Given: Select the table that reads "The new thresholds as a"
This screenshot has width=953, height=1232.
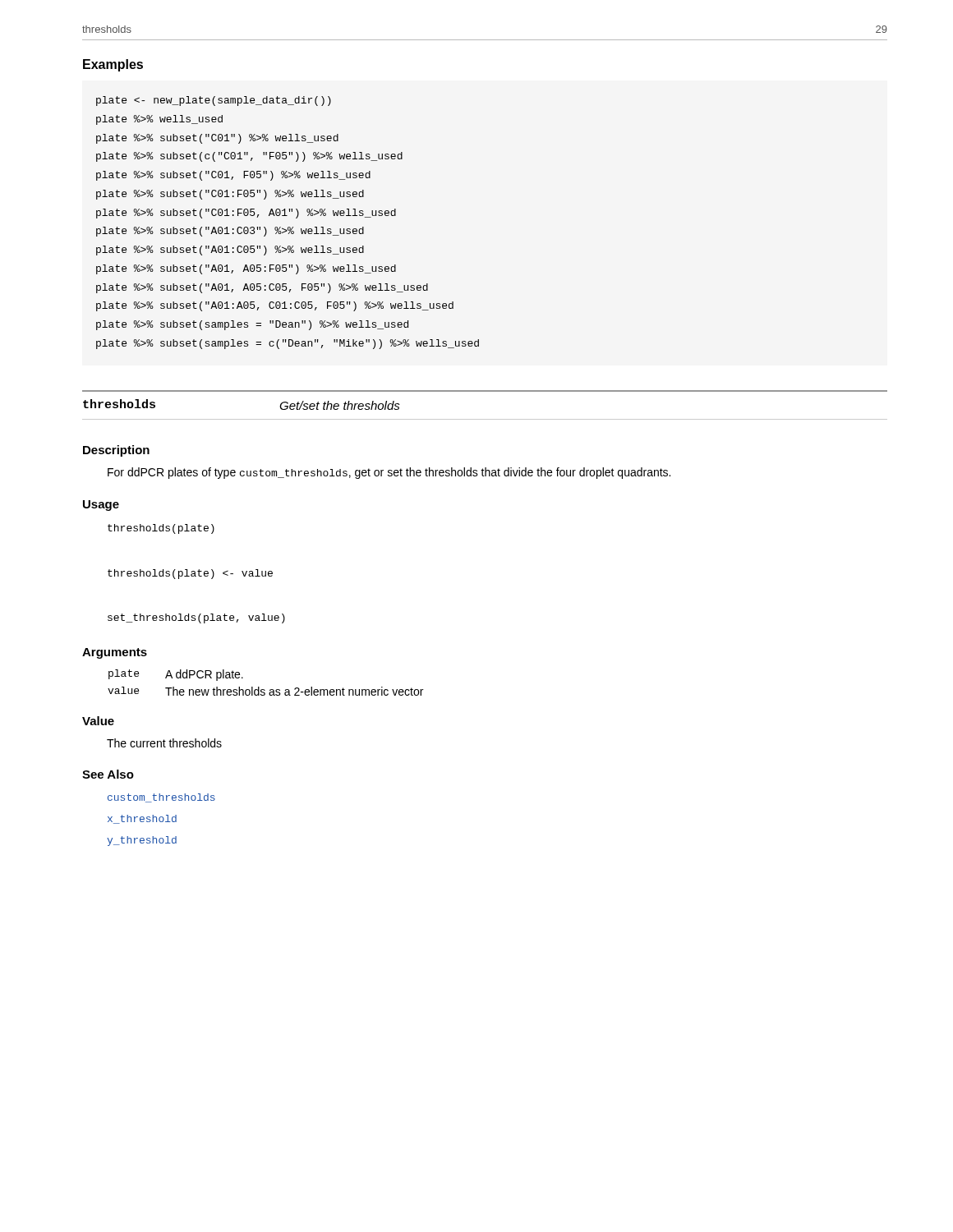Looking at the screenshot, I should tap(497, 683).
